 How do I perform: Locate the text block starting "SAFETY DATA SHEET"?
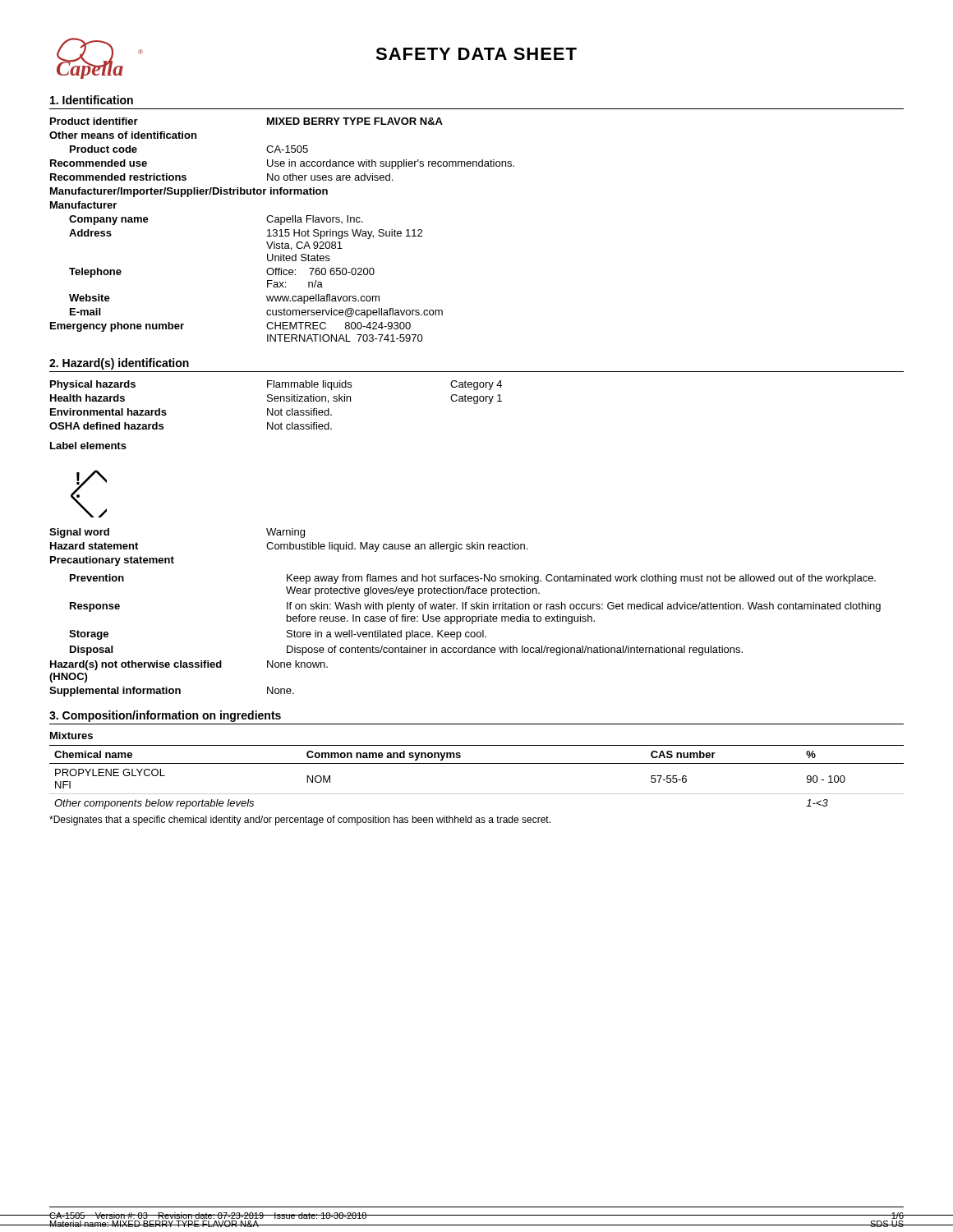[x=476, y=54]
